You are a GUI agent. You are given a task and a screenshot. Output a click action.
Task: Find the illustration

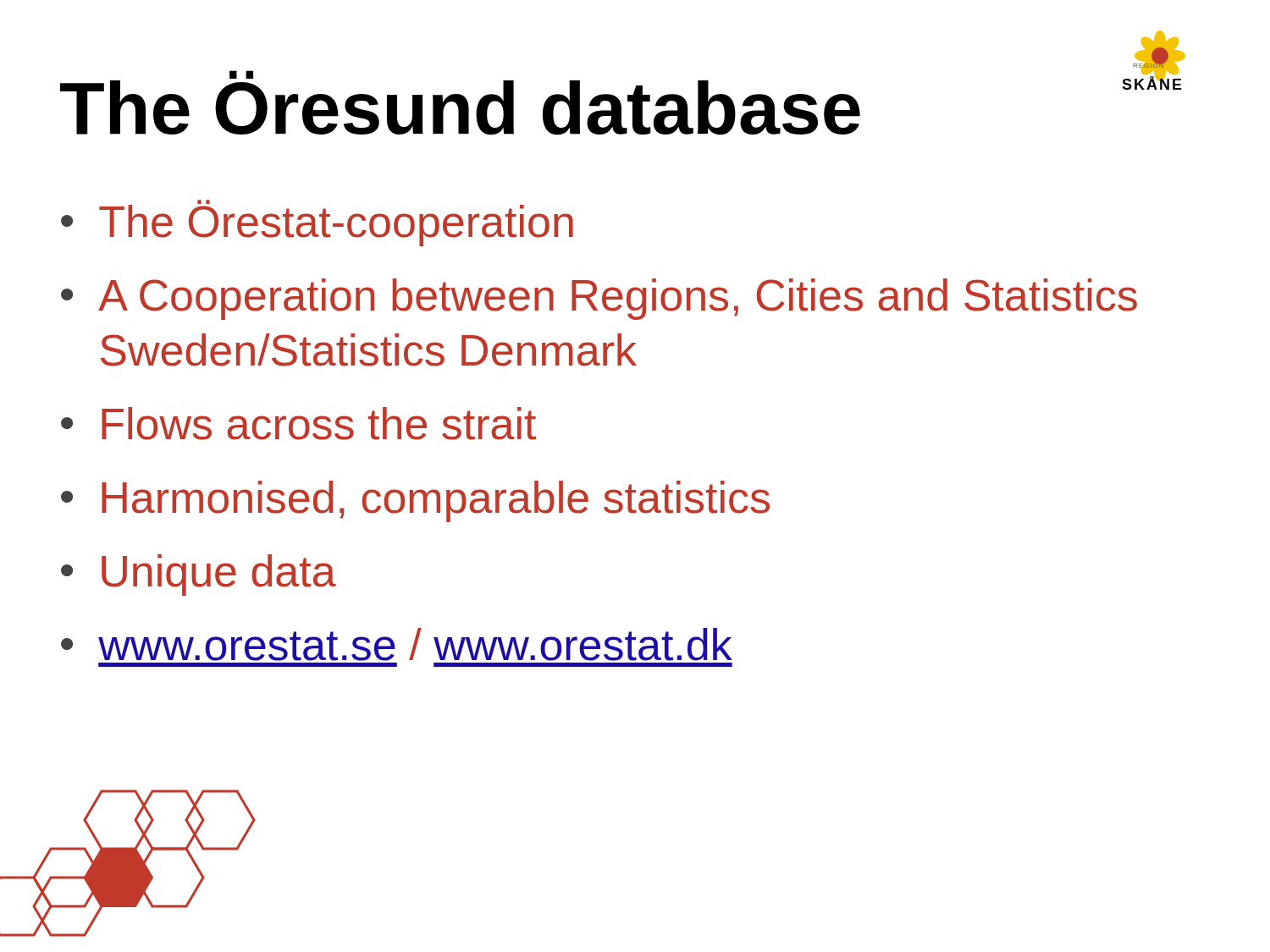tap(135, 867)
